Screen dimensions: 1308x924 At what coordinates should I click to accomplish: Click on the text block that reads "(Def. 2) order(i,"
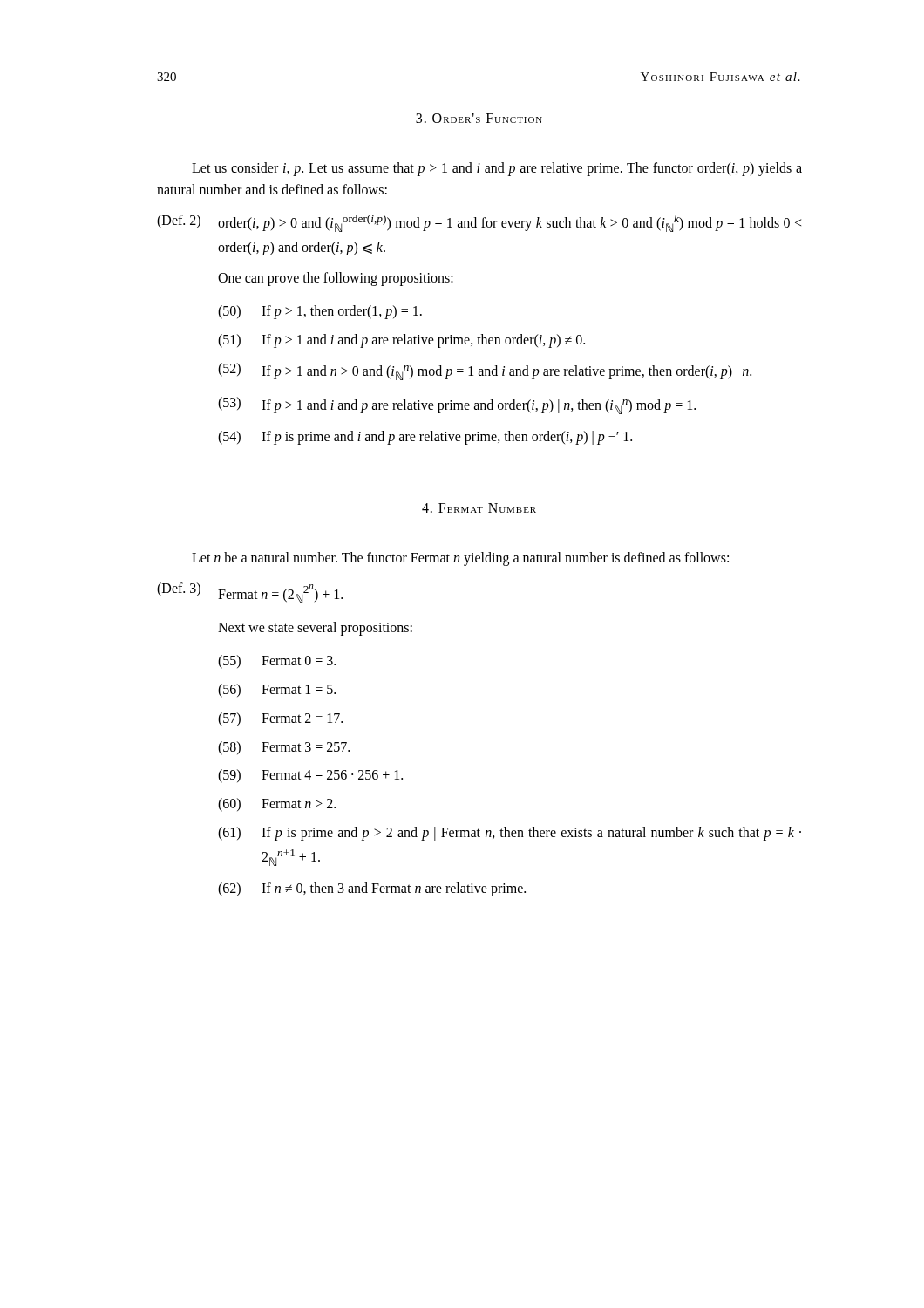(x=479, y=234)
